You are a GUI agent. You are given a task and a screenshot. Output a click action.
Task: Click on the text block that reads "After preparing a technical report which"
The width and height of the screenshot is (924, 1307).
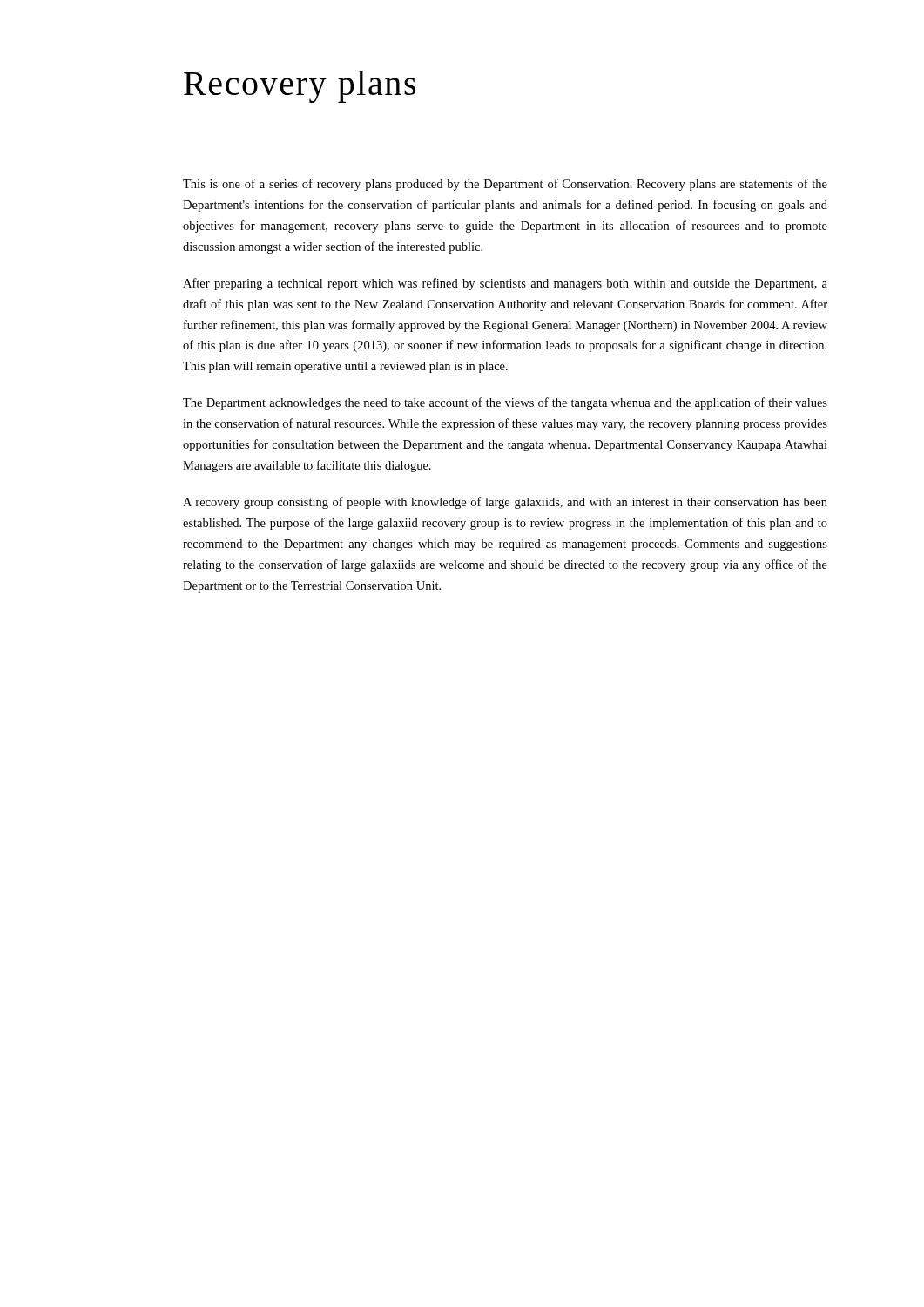point(505,325)
